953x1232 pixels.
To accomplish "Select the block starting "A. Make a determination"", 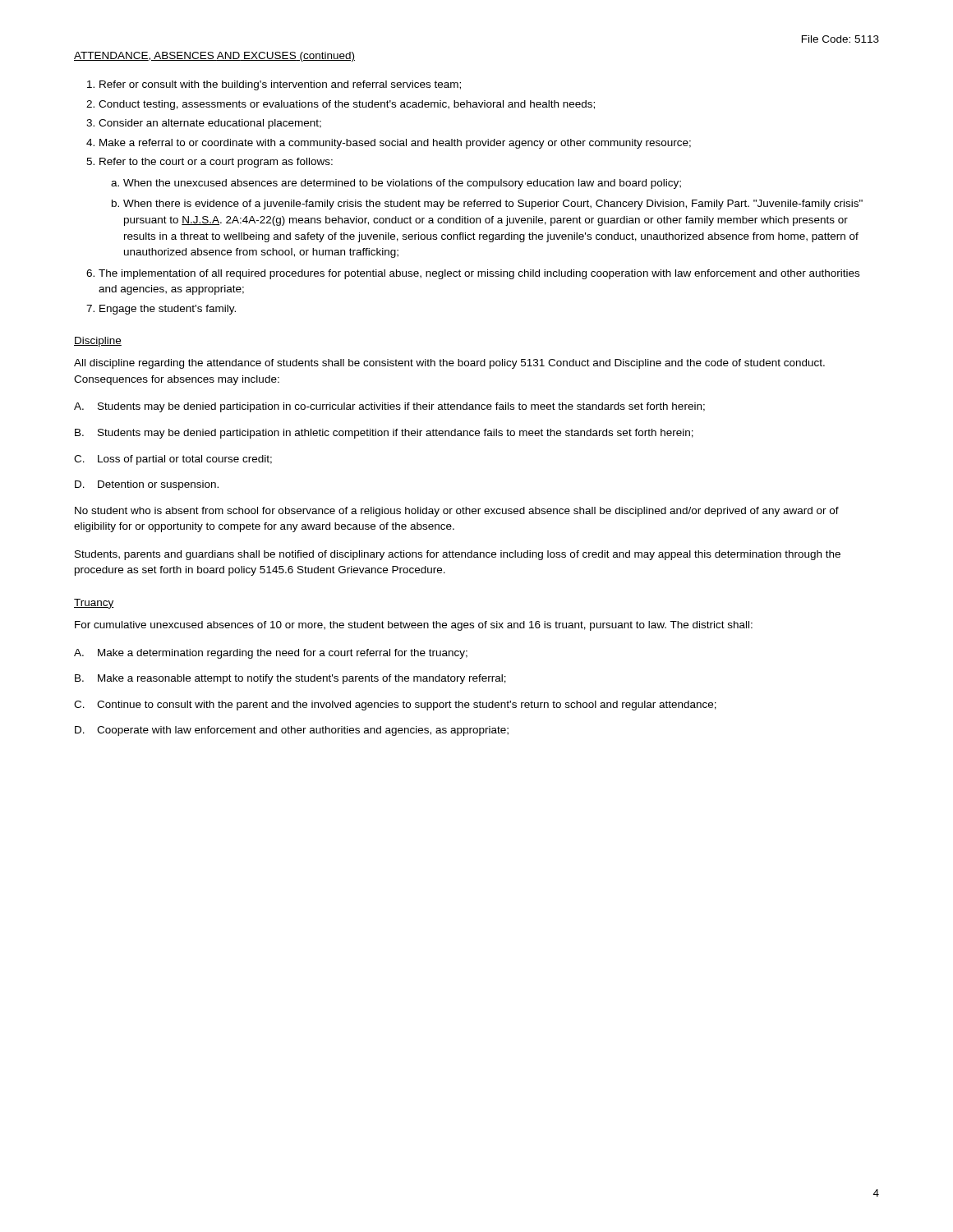I will coord(476,652).
